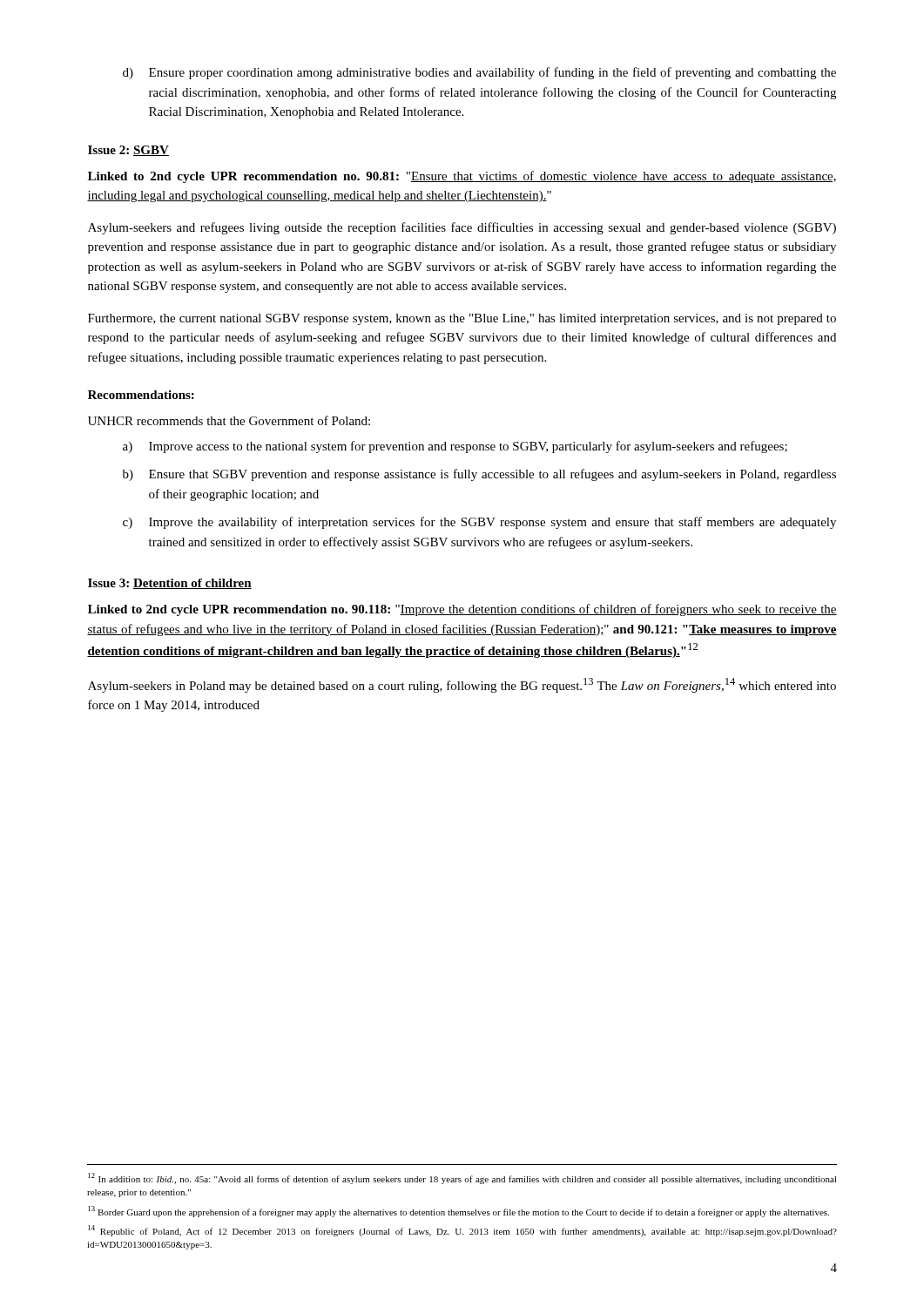
Task: Locate the block of text that opens with "Furthermore, the current national SGBV response system,"
Action: (462, 337)
